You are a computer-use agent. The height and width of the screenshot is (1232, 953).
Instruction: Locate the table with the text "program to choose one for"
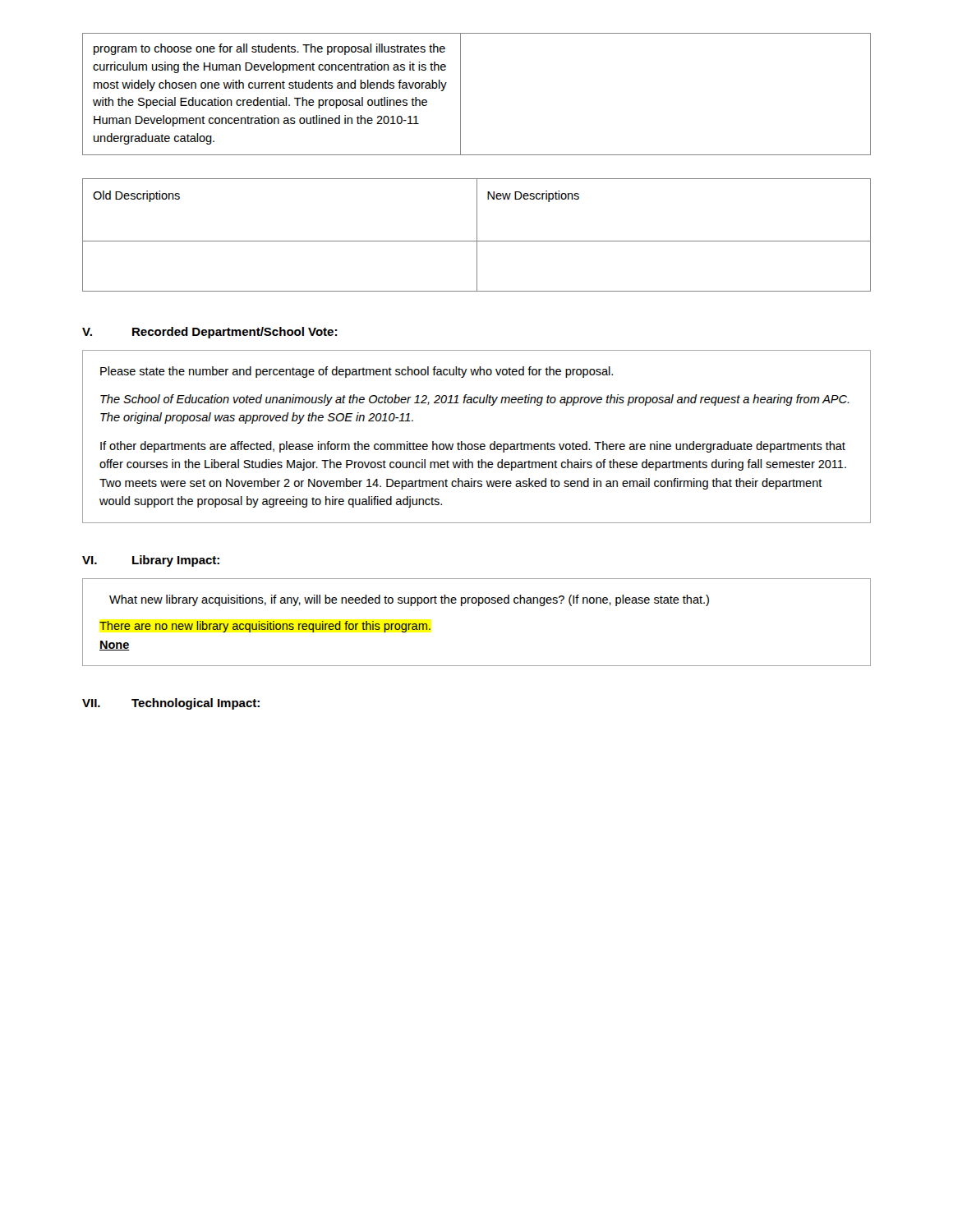476,94
